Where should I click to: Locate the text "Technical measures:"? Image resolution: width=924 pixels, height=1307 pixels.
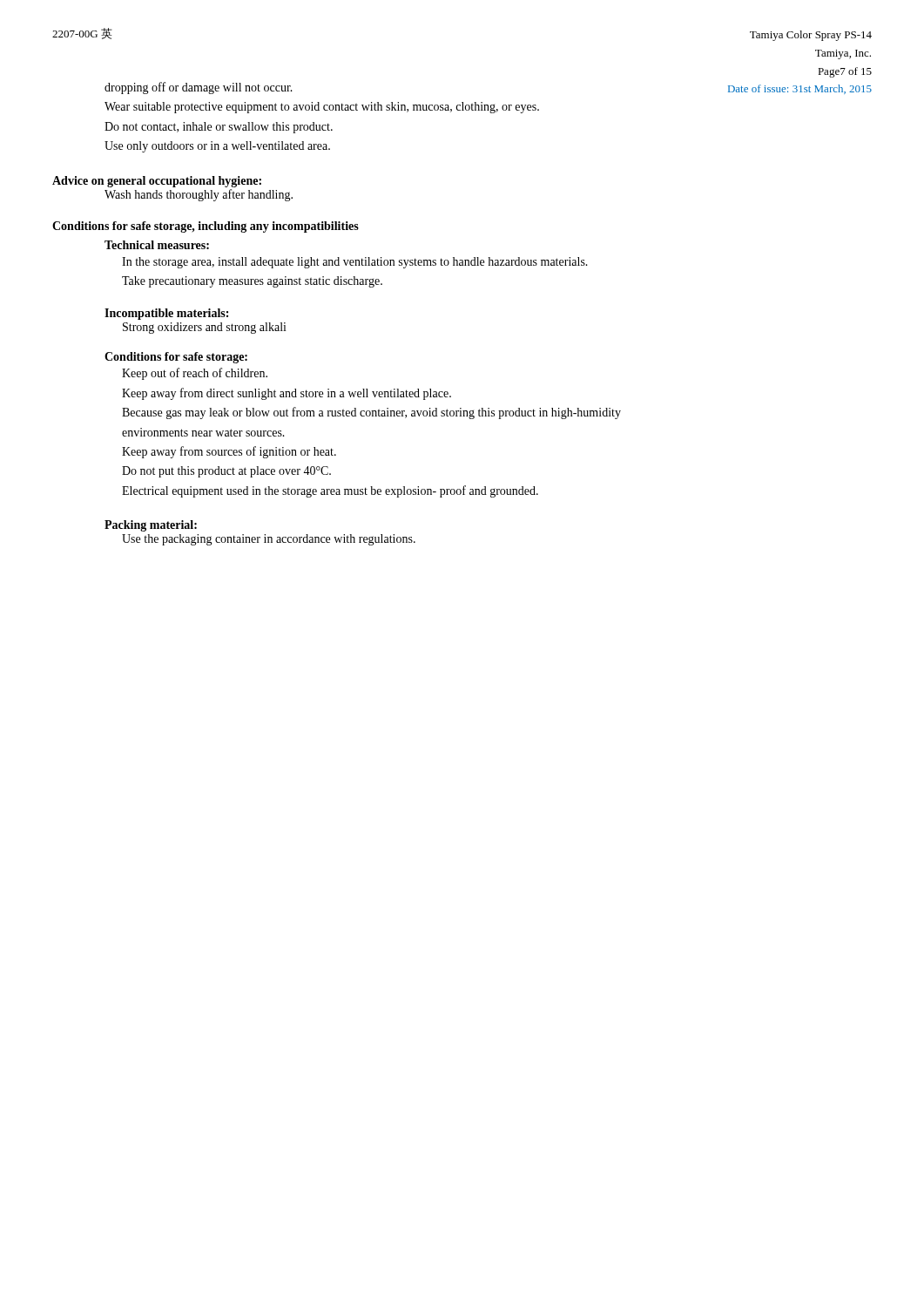(157, 245)
